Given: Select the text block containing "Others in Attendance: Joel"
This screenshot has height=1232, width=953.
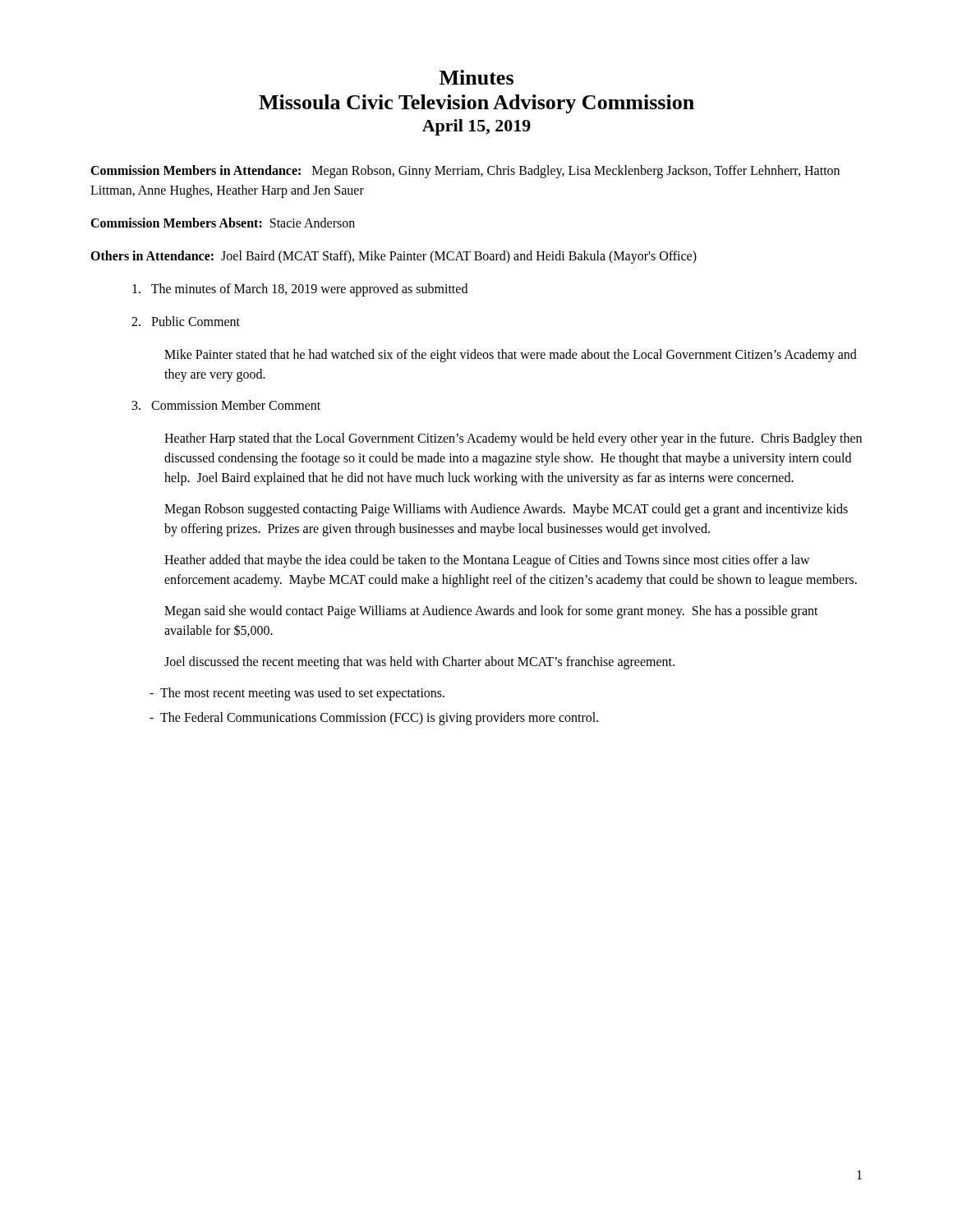Looking at the screenshot, I should (x=394, y=256).
